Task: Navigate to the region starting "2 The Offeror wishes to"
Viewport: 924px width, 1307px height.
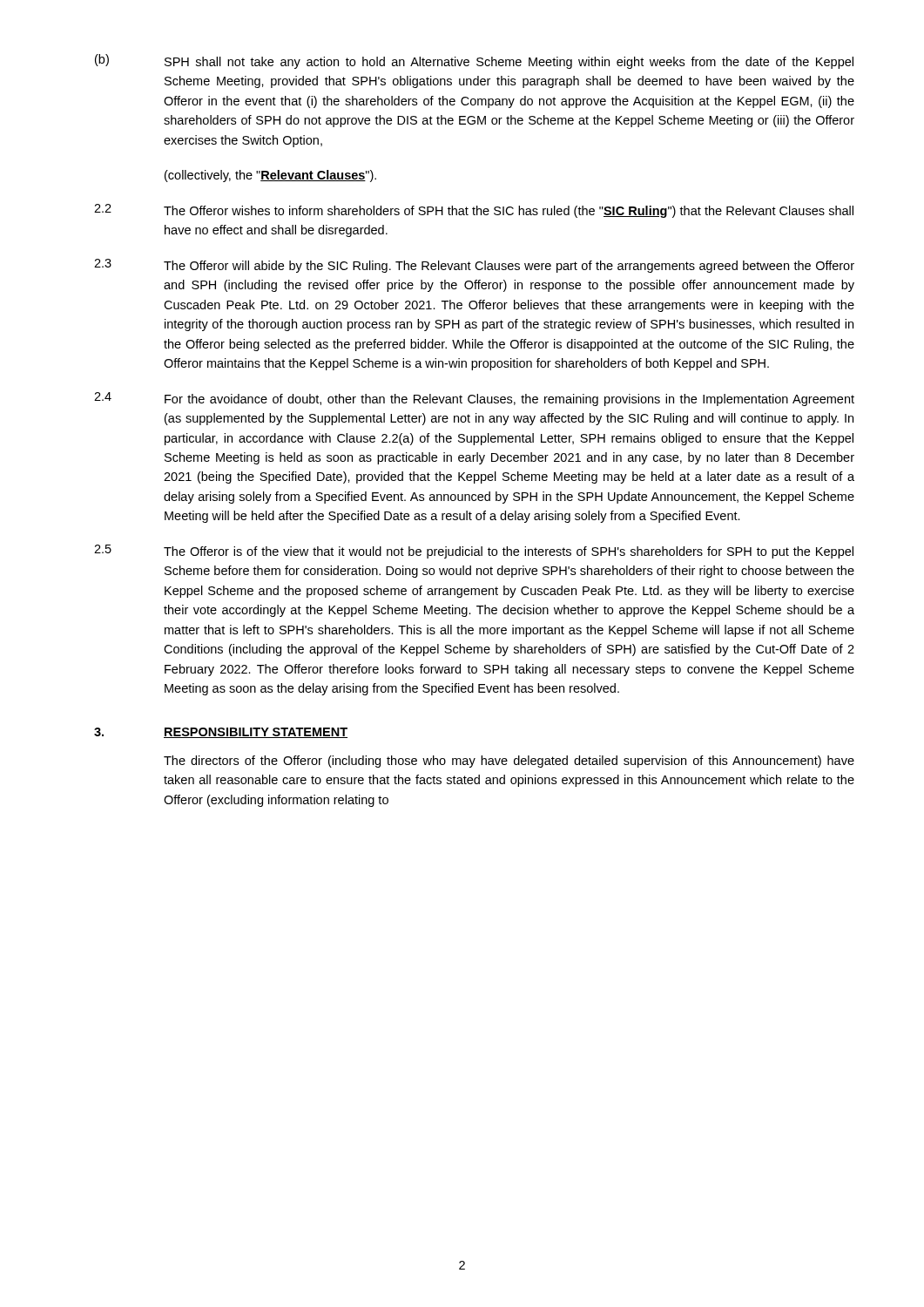Action: click(474, 221)
